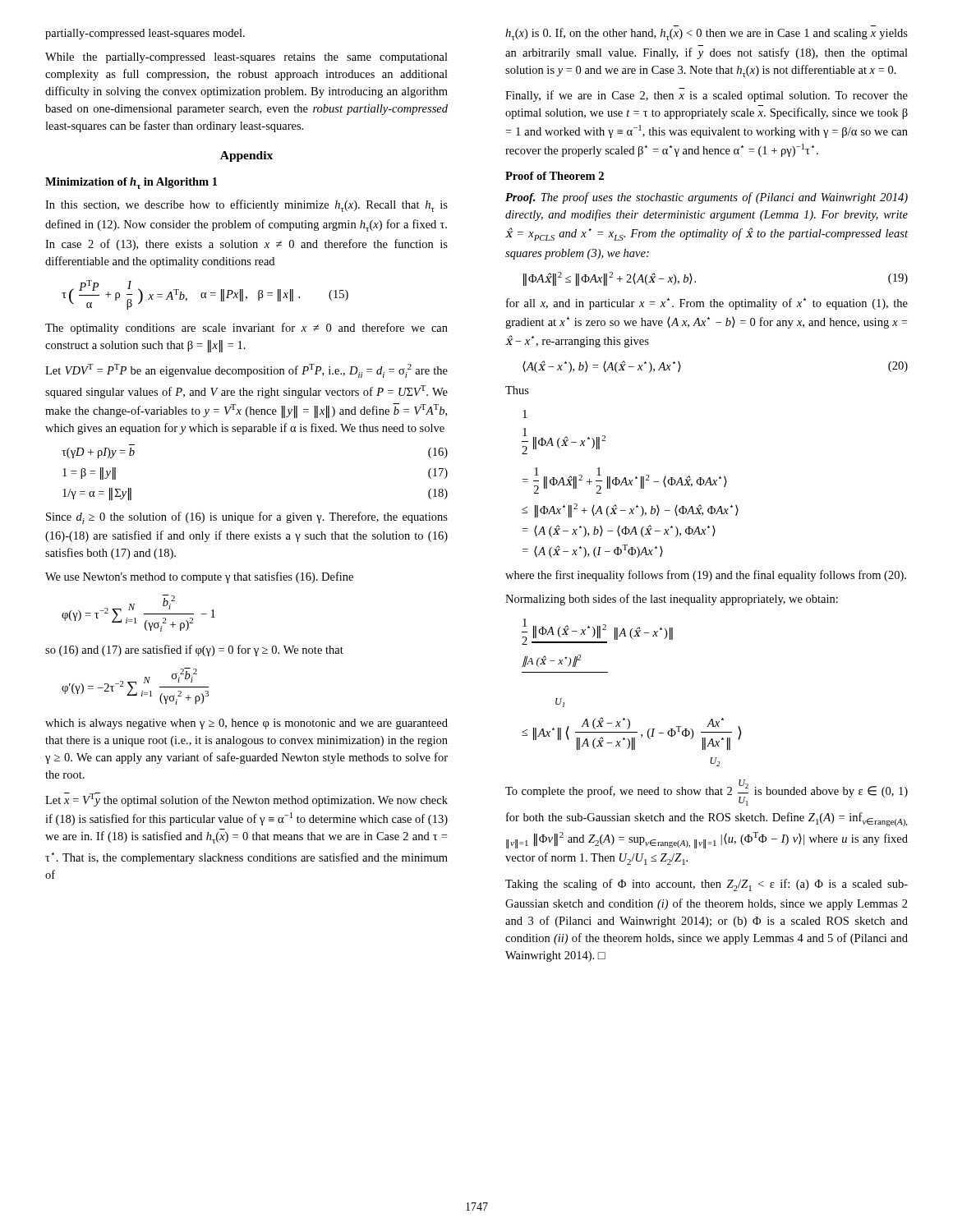Select the element starting "1 2 ‖ΦA (x̂ −"

597,632
